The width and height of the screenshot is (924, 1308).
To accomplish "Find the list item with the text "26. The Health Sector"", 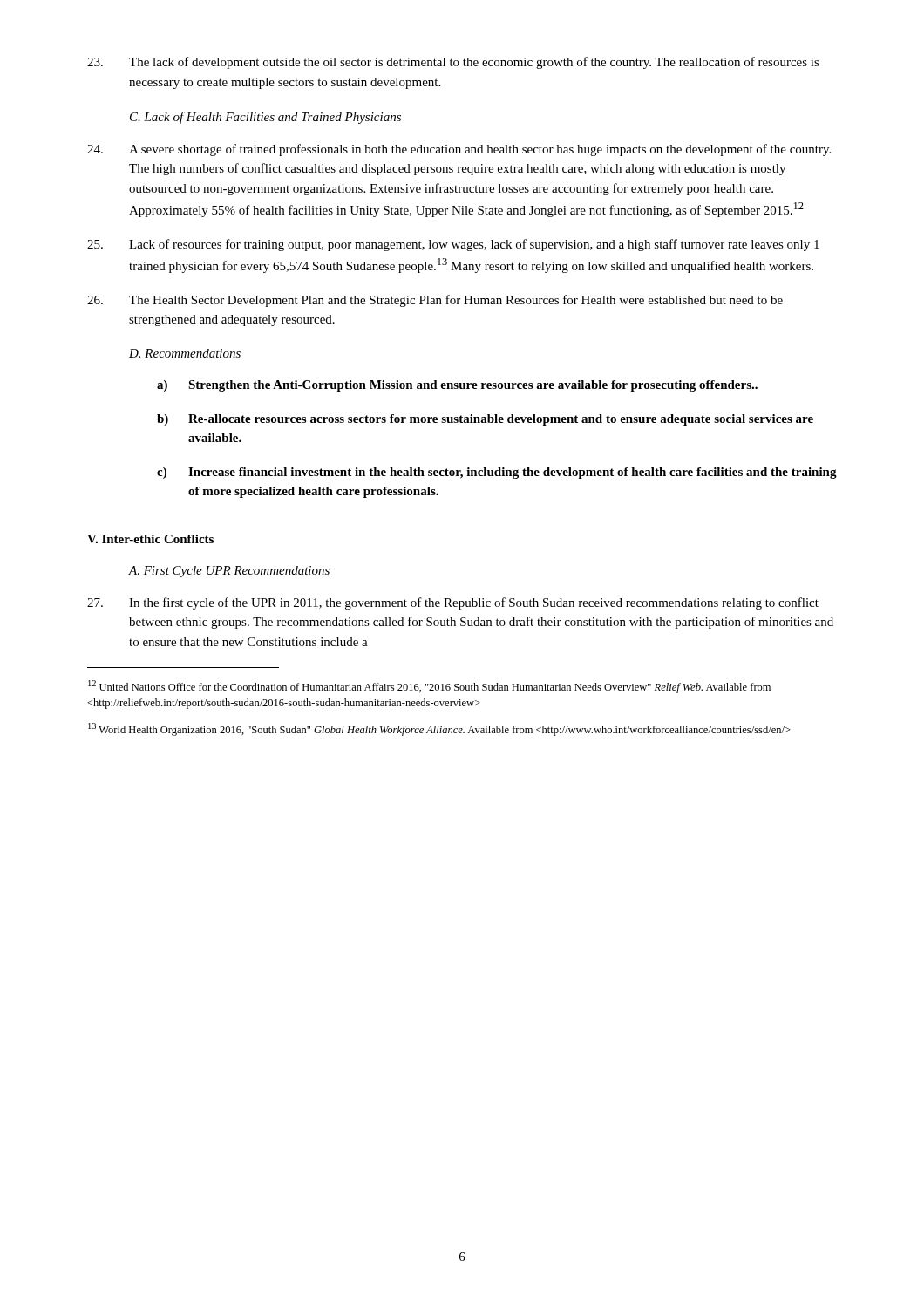I will [462, 310].
